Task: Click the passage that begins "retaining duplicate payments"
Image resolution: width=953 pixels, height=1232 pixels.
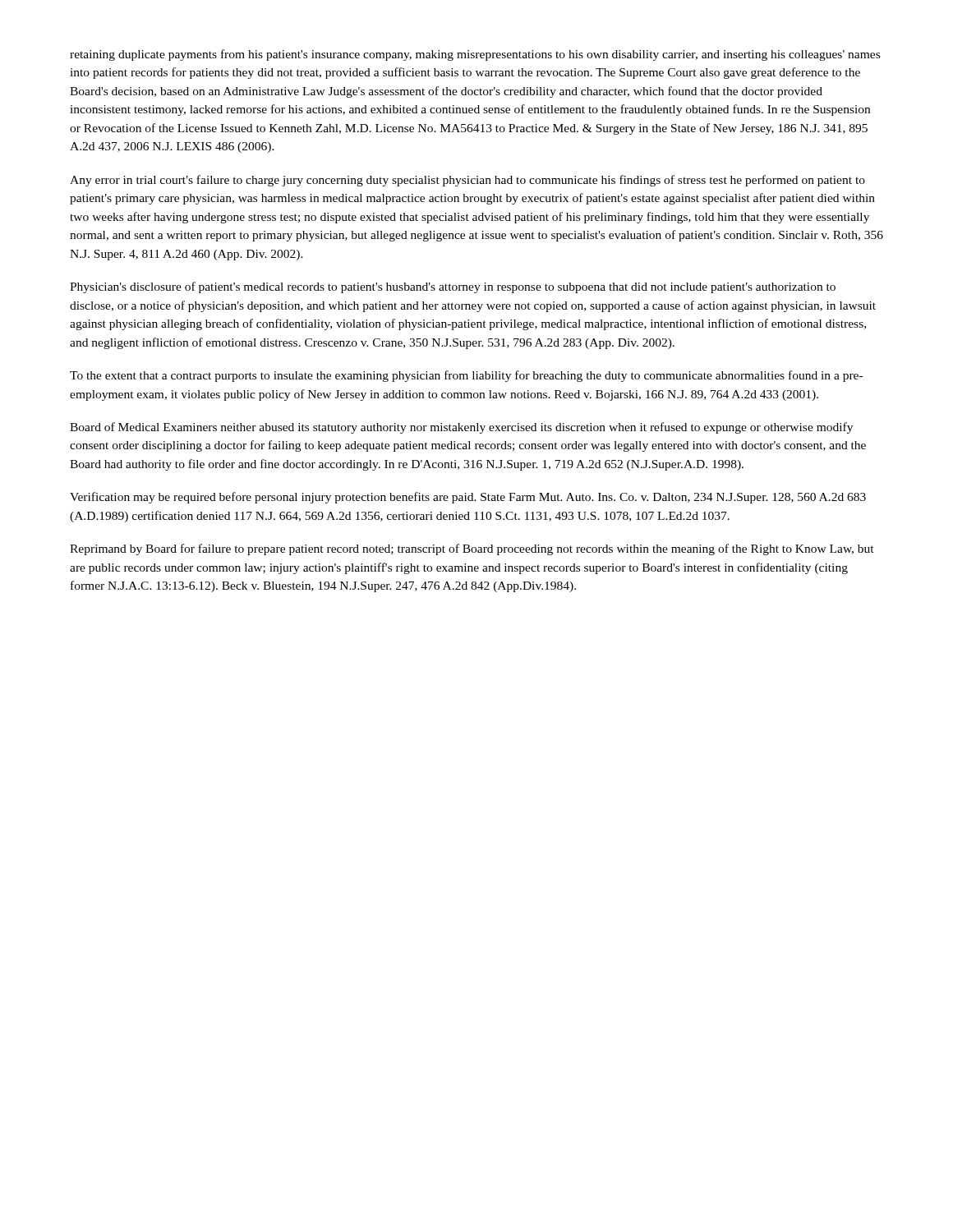Action: click(475, 100)
